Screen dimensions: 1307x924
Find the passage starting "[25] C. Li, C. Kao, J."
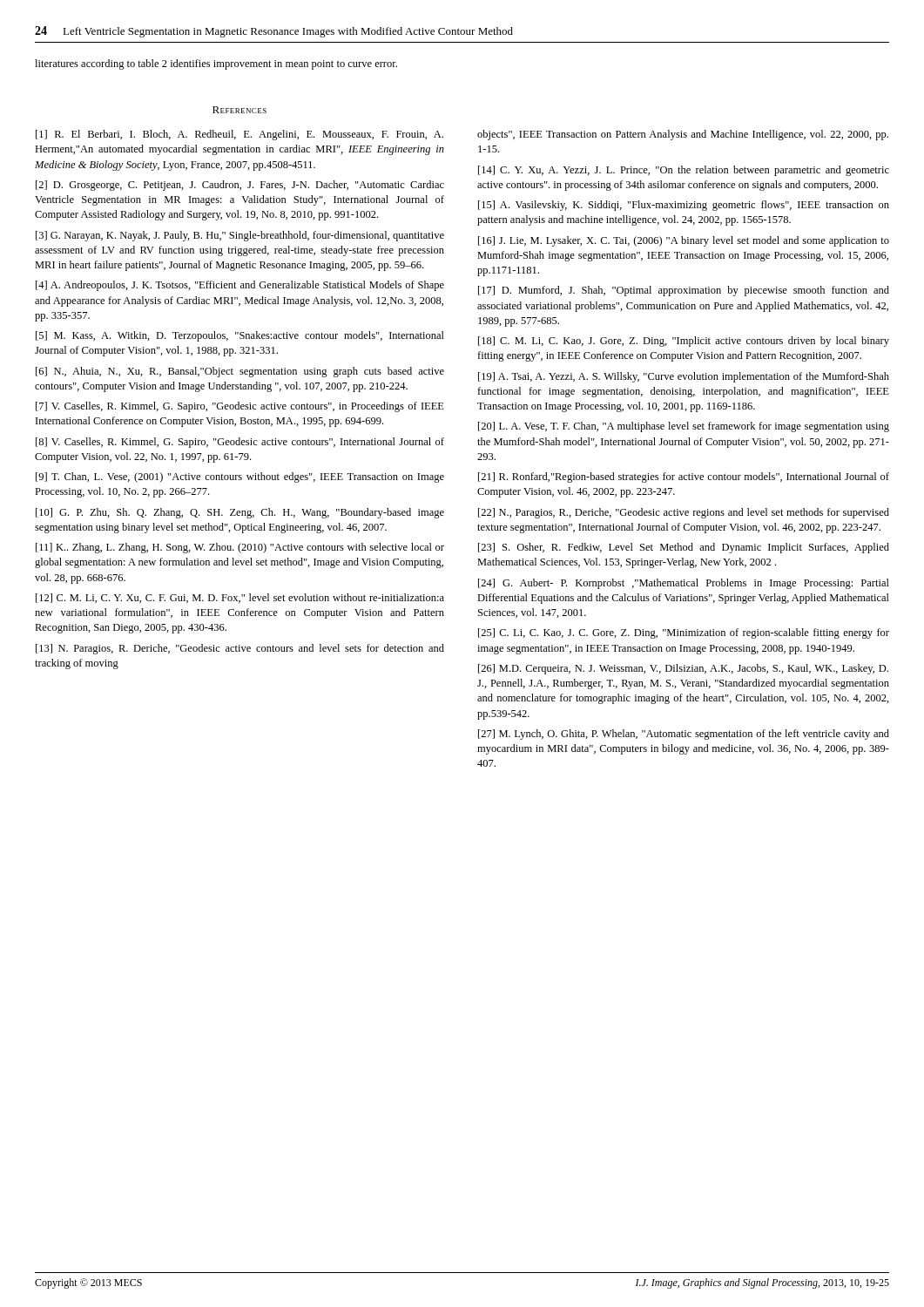click(x=683, y=640)
